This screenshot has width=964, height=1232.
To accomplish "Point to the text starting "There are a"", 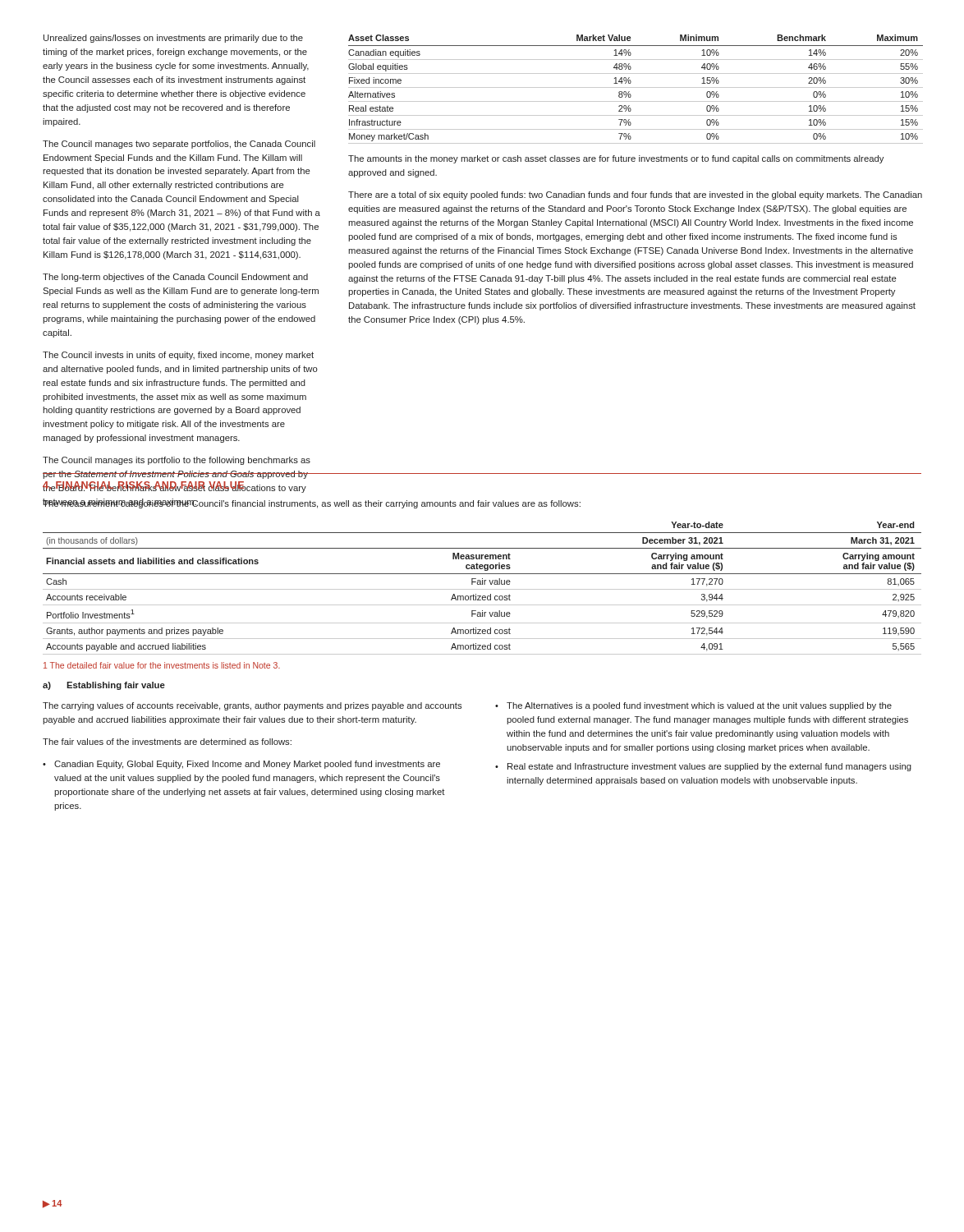I will pyautogui.click(x=636, y=258).
